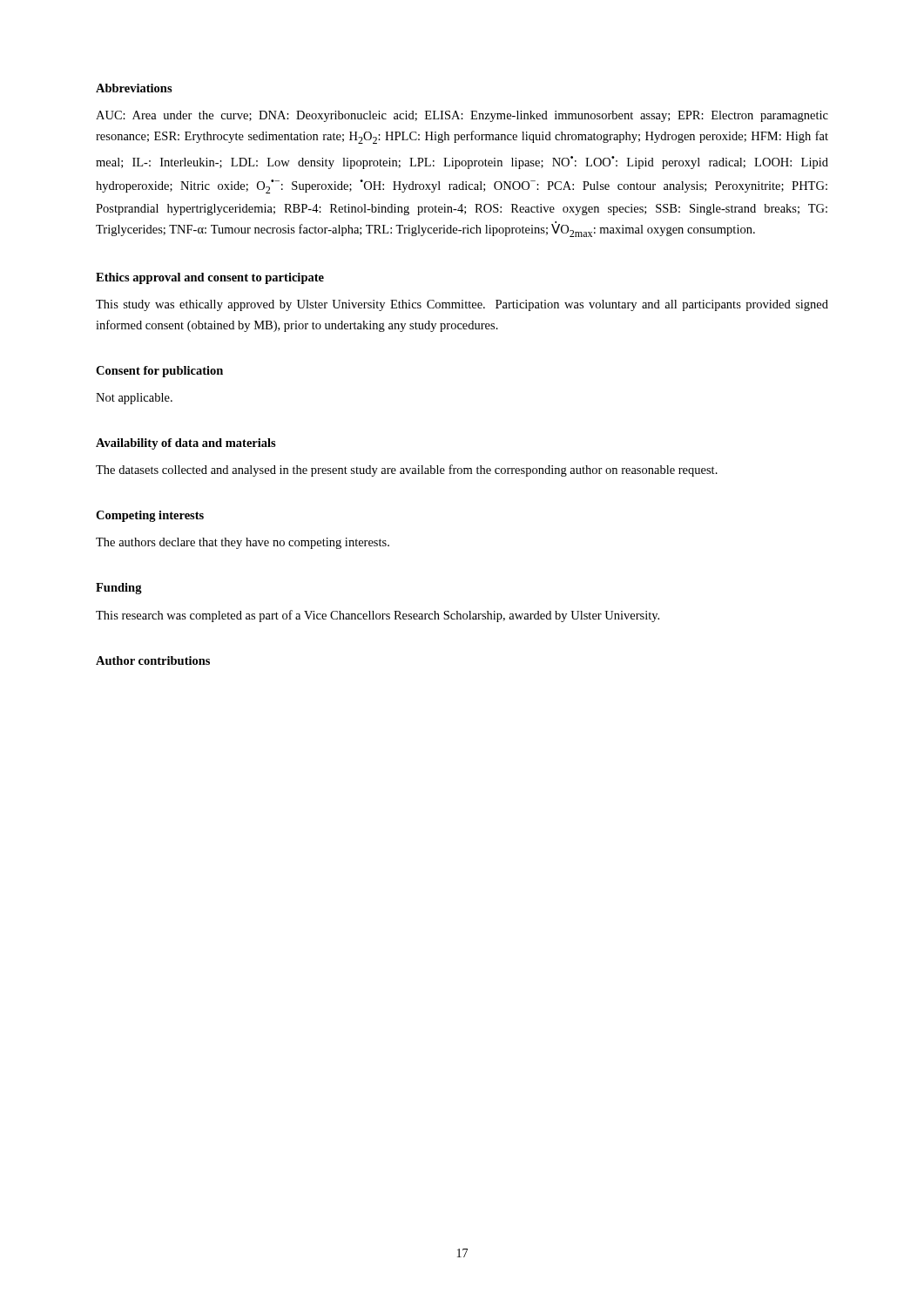Select the section header that reads "Ethics approval and consent to participate"

(210, 277)
